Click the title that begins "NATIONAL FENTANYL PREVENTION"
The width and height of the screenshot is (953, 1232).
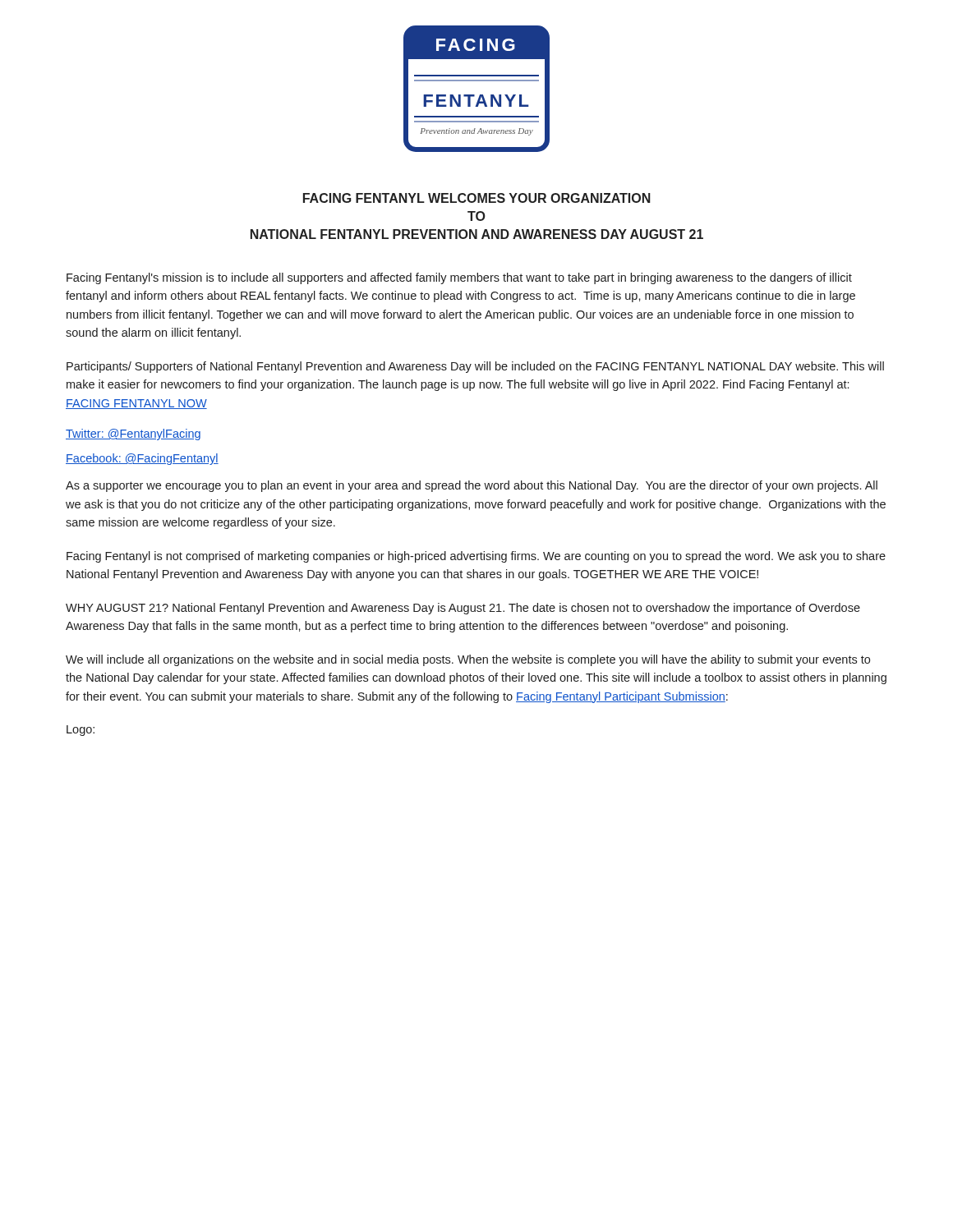point(476,235)
